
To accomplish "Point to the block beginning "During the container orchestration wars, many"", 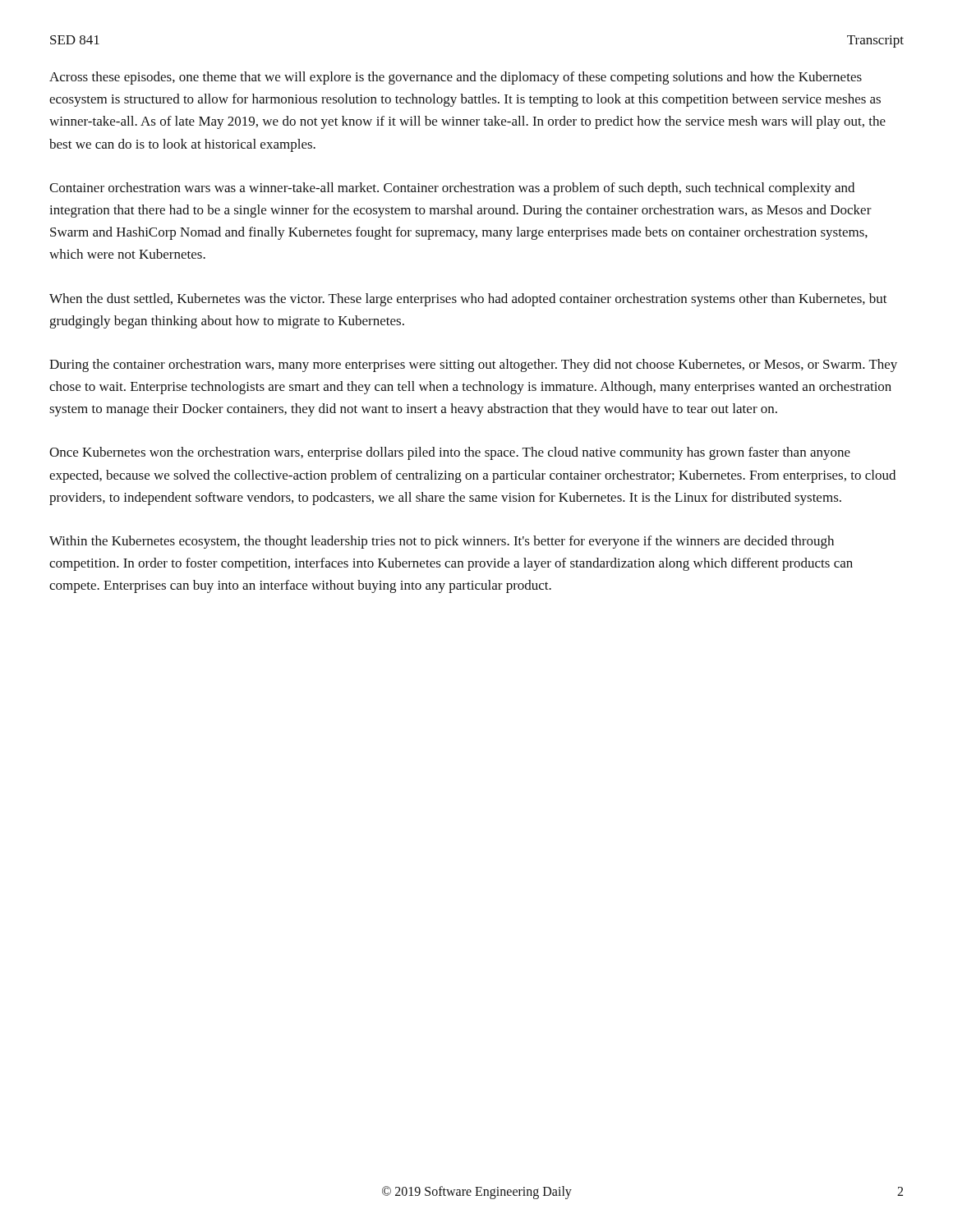I will coord(473,386).
